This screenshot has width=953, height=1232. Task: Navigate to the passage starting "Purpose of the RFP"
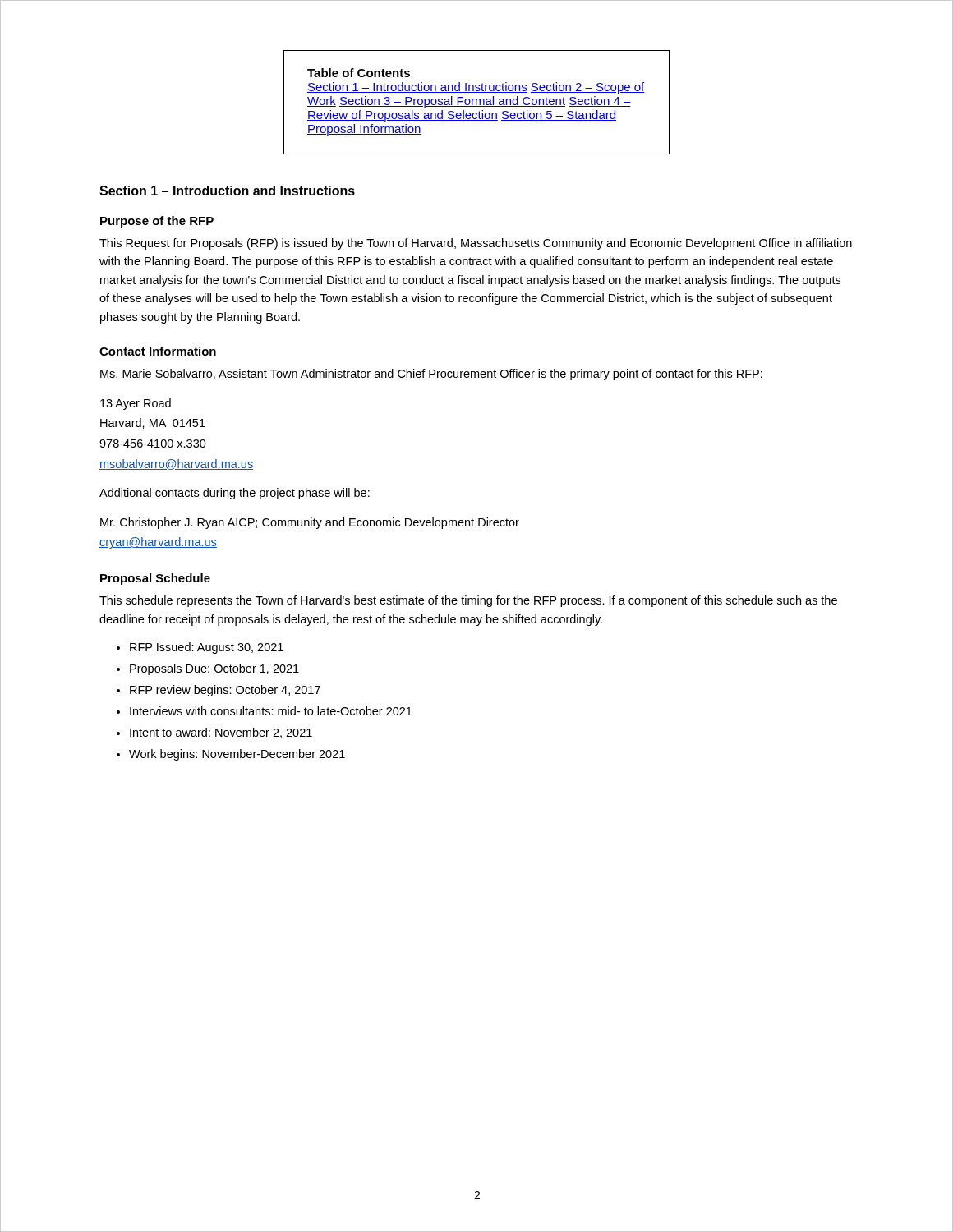tap(157, 221)
